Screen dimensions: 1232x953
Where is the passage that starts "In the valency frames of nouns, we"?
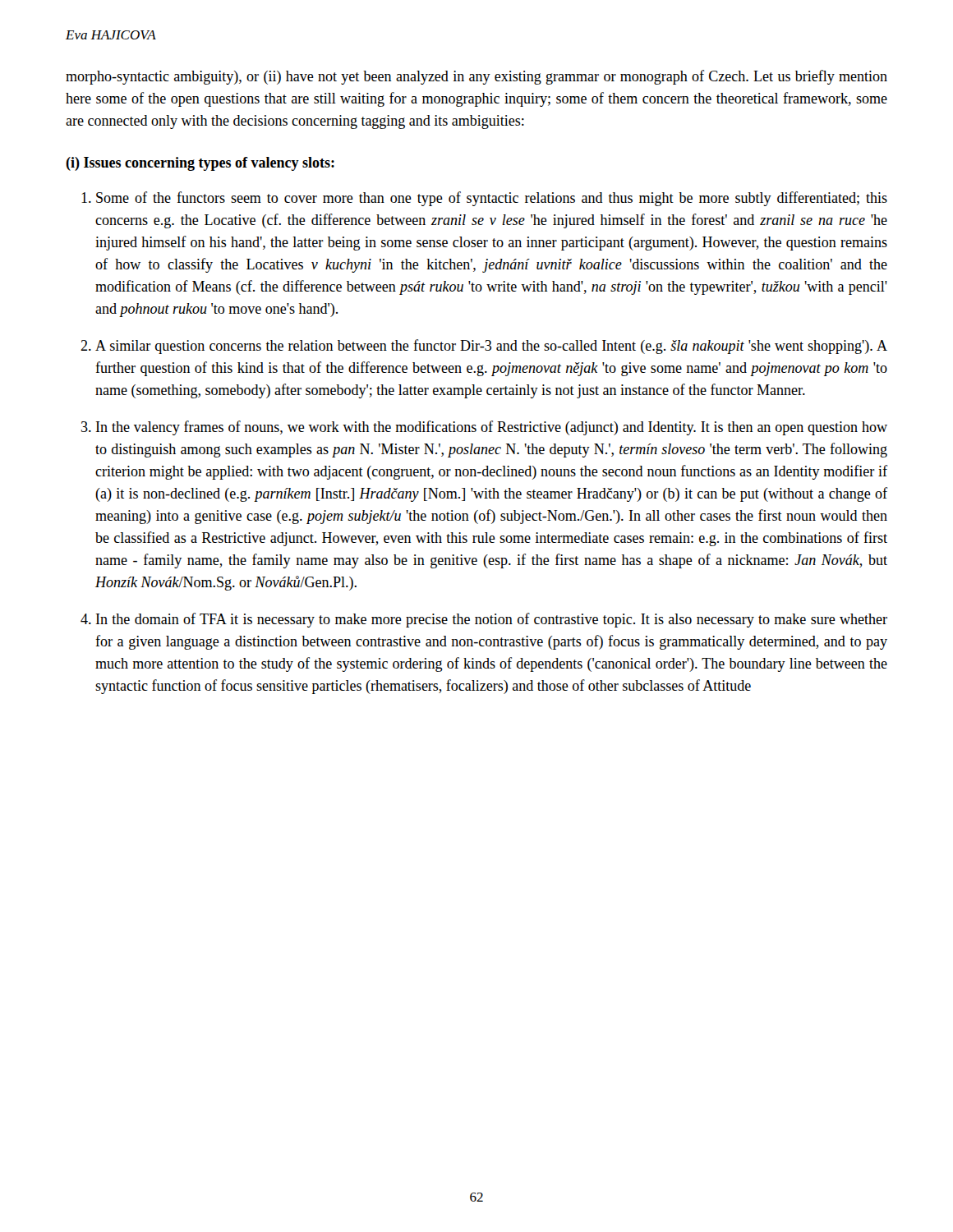(491, 505)
